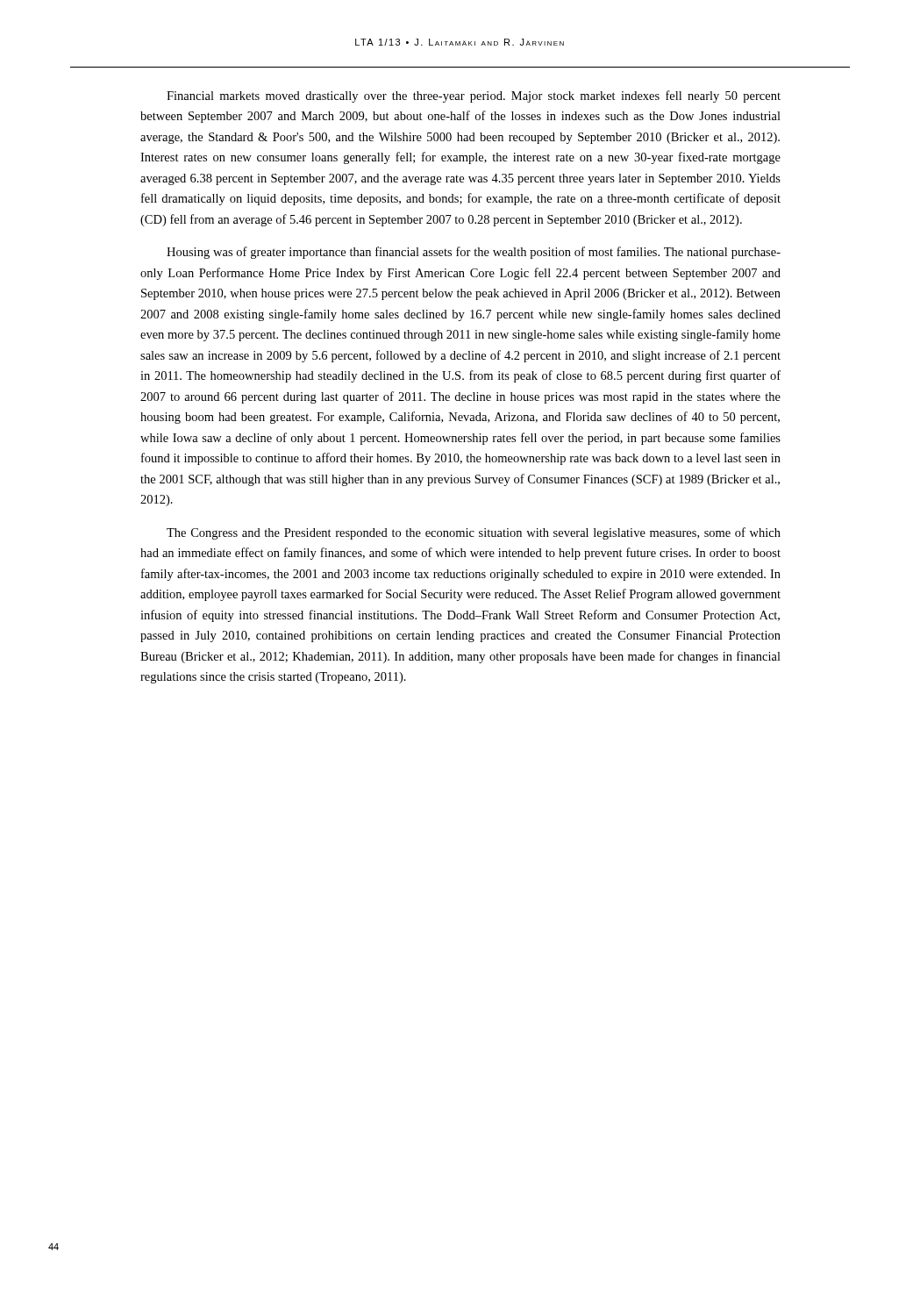Find the block on this page that starts "Financial markets moved drastically"

460,157
